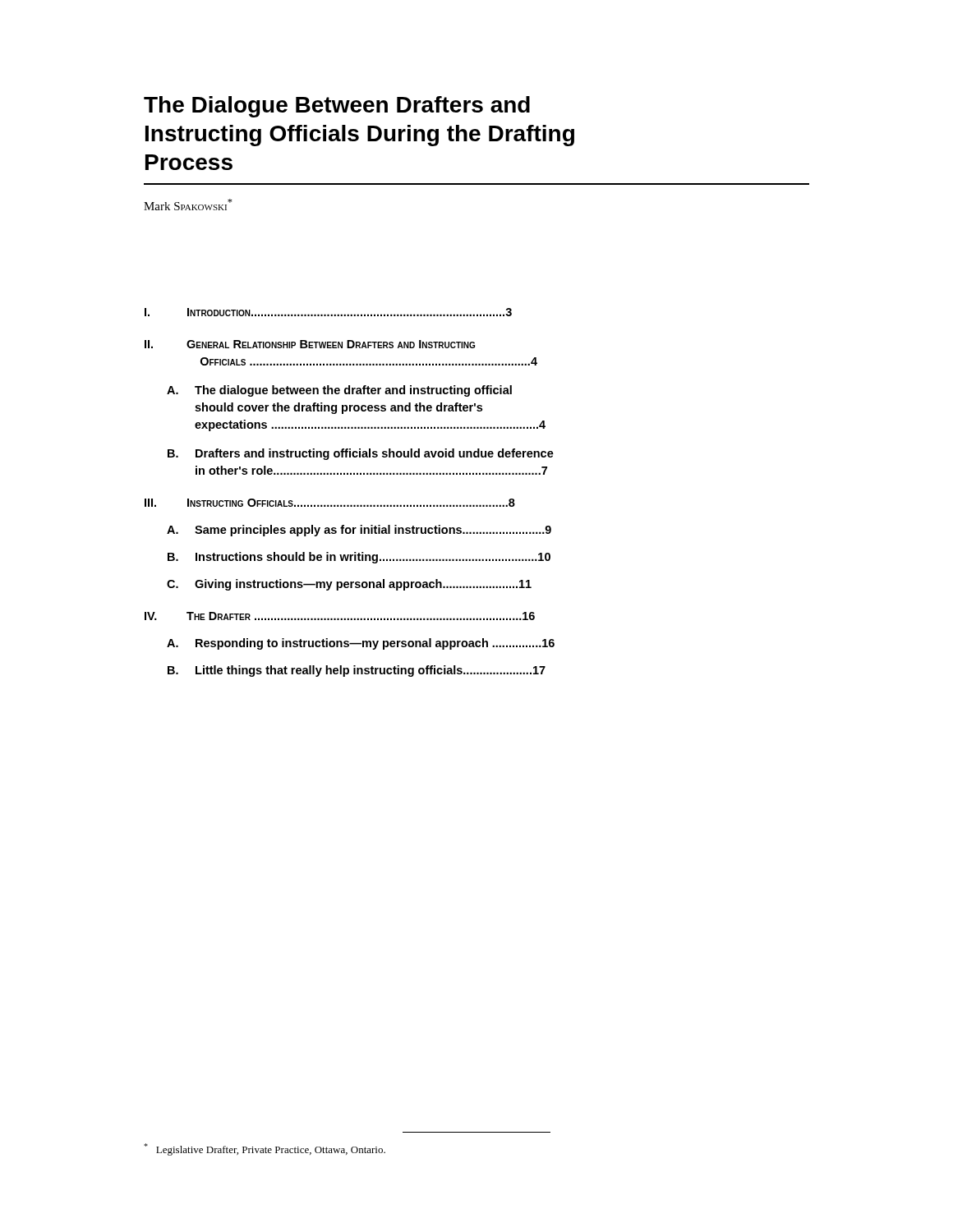Select the block starting "Legislative Drafter, Private Practice, Ottawa, Ontario."
This screenshot has width=953, height=1232.
pyautogui.click(x=265, y=1149)
